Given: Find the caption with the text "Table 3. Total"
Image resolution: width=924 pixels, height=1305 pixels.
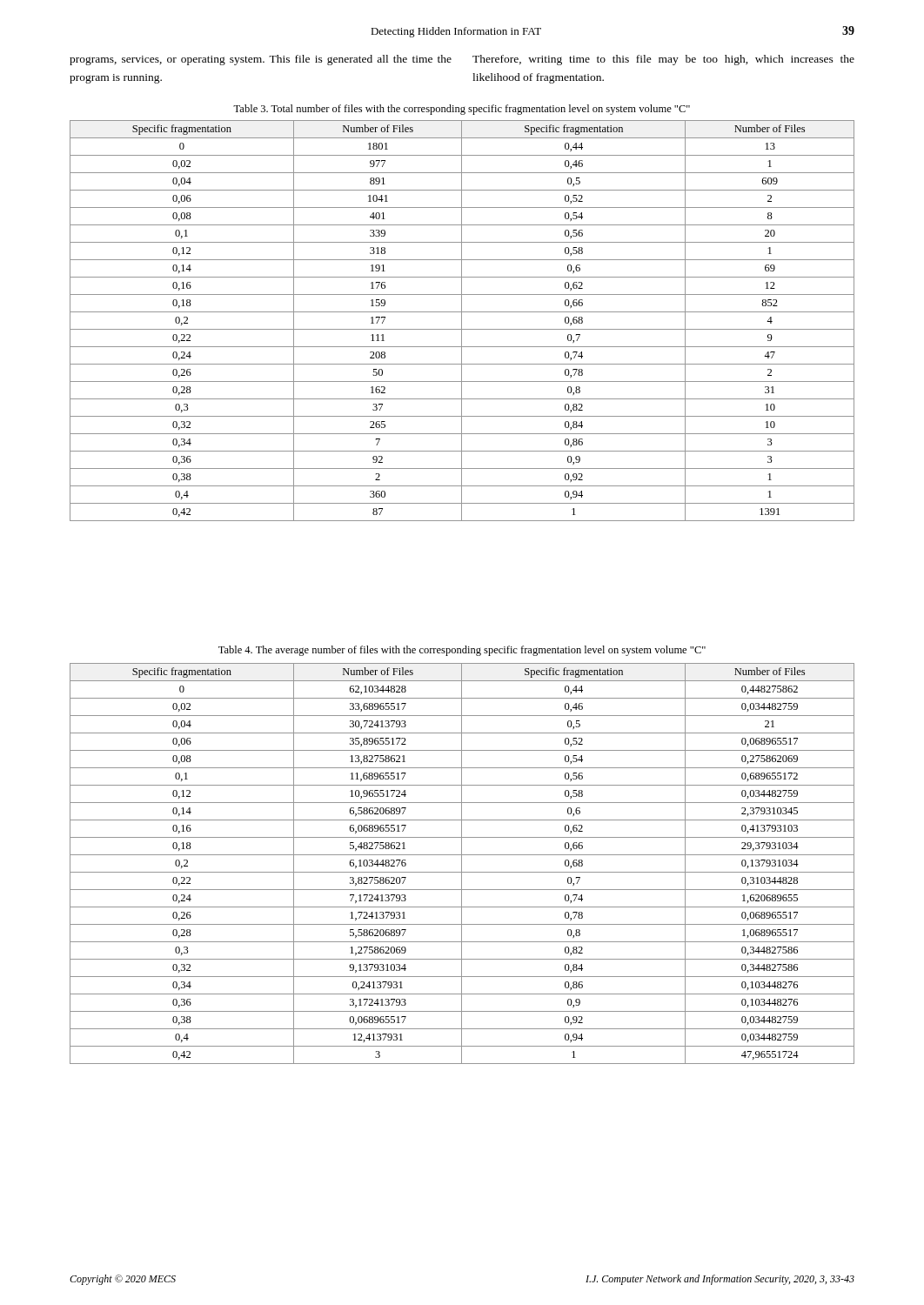Looking at the screenshot, I should coord(462,109).
